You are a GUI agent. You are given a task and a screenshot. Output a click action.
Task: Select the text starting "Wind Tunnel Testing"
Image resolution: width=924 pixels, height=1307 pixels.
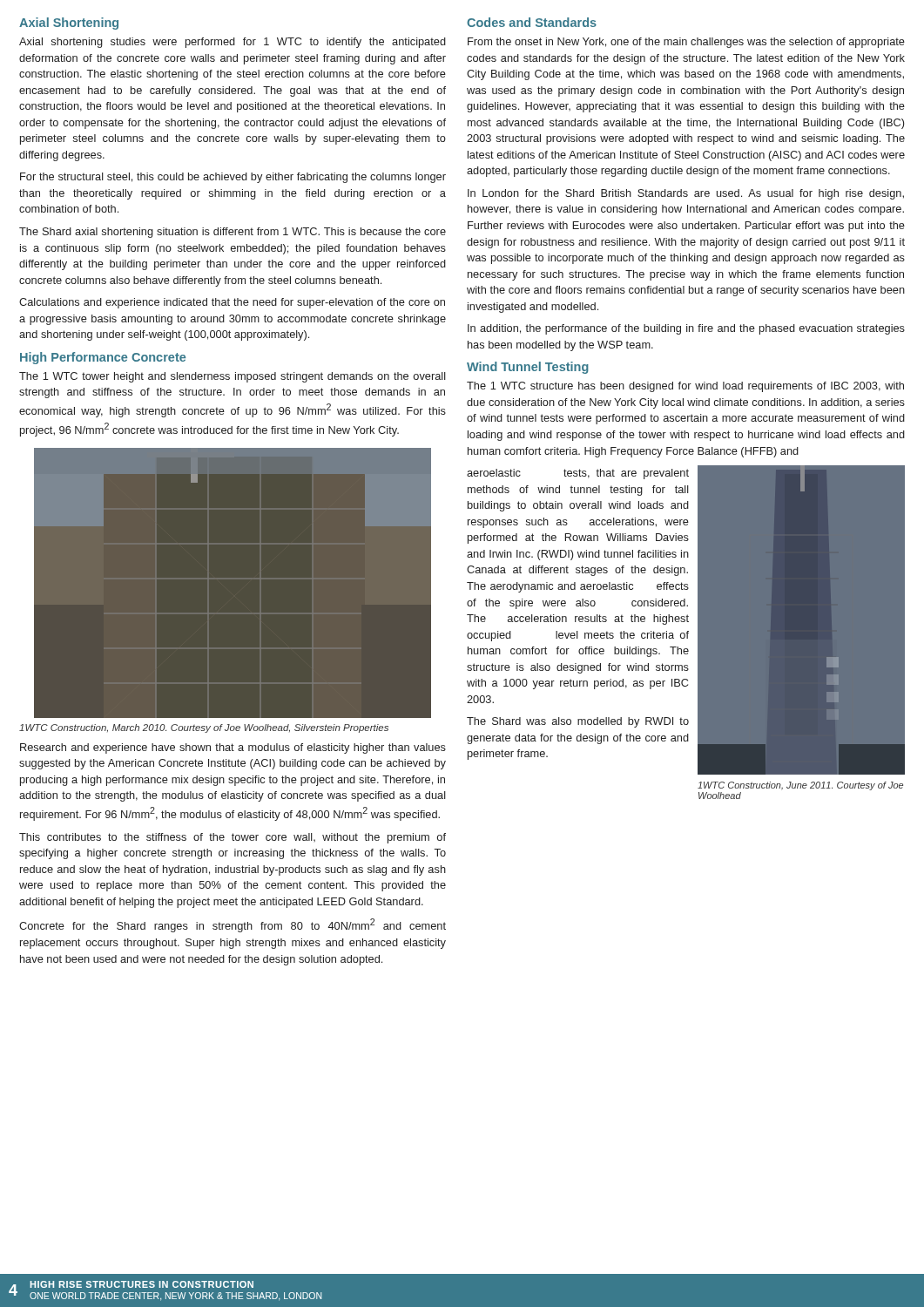528,367
